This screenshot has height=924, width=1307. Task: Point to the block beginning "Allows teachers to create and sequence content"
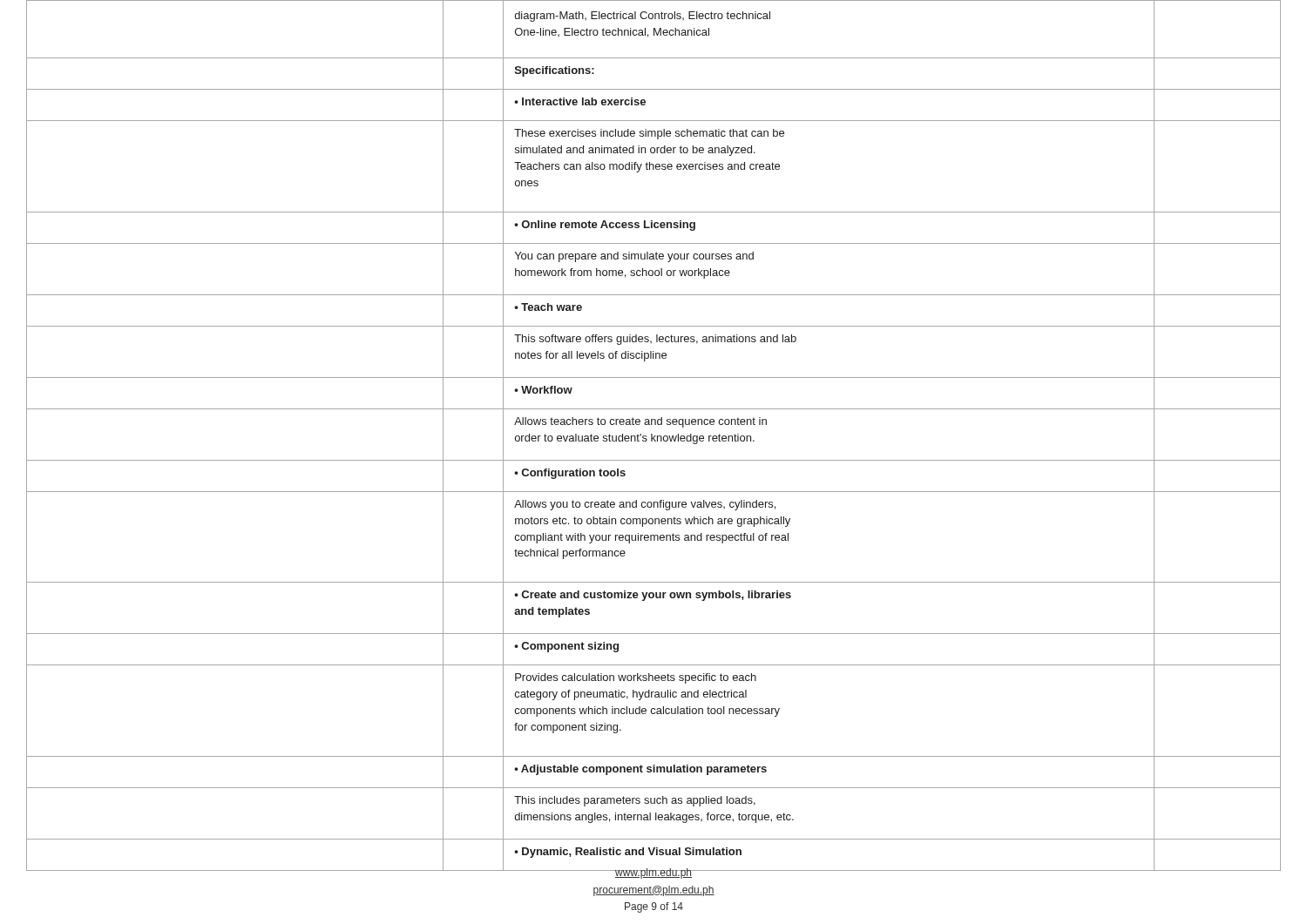click(641, 429)
